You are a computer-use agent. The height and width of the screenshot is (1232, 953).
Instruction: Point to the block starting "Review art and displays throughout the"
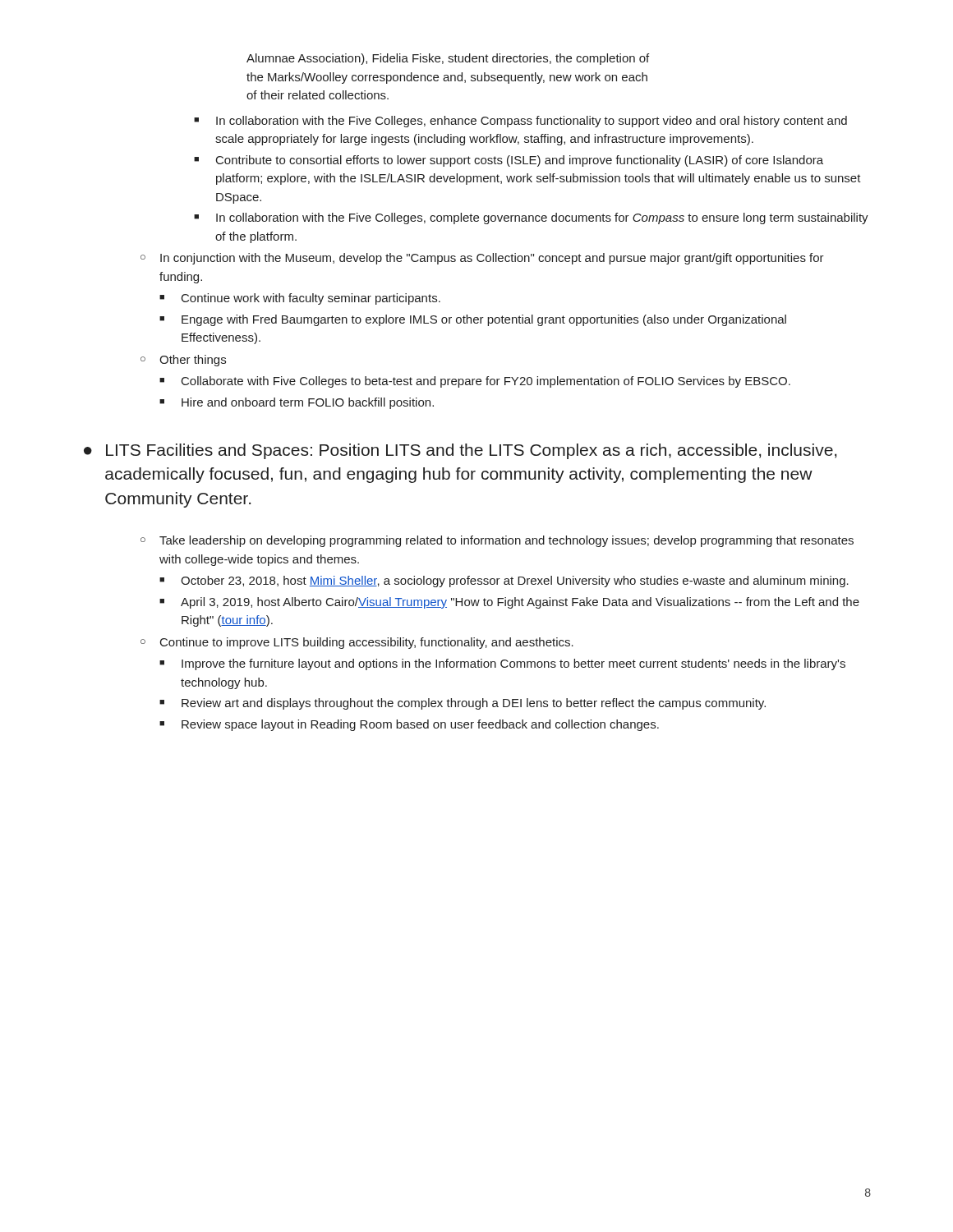pyautogui.click(x=474, y=703)
